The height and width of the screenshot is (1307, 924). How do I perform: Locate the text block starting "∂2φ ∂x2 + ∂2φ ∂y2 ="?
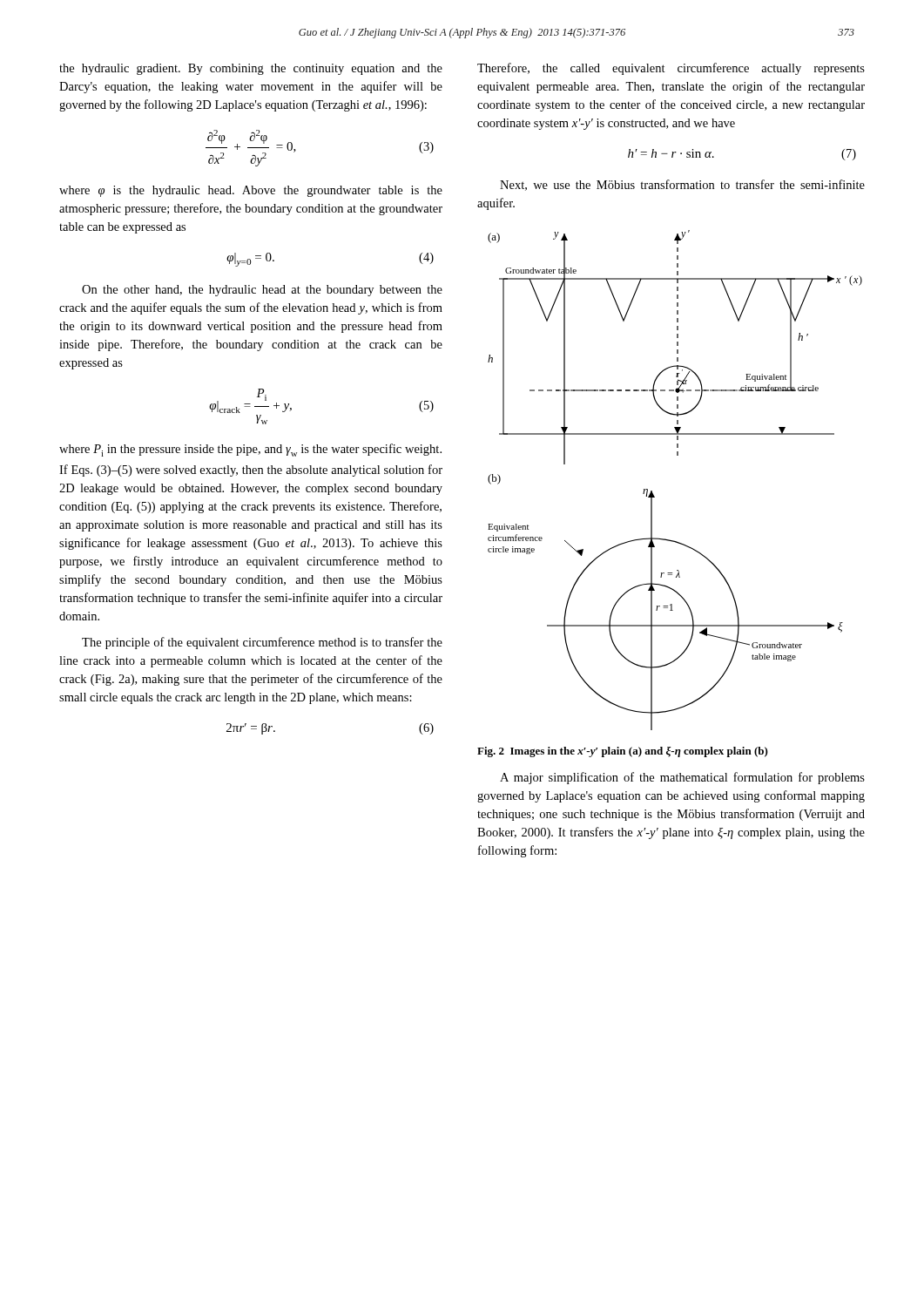click(x=258, y=148)
